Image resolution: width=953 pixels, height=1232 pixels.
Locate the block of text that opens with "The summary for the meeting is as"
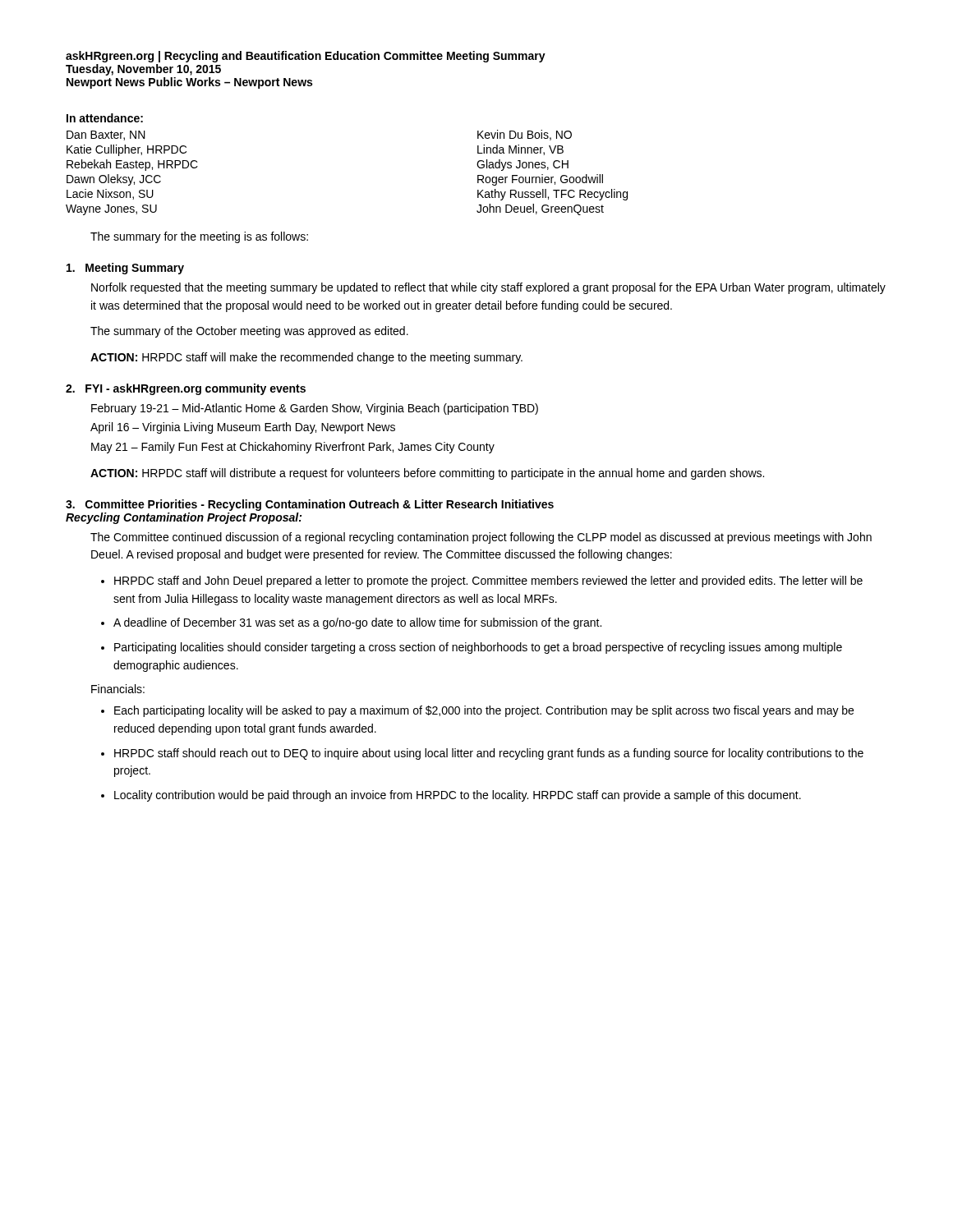tap(200, 237)
